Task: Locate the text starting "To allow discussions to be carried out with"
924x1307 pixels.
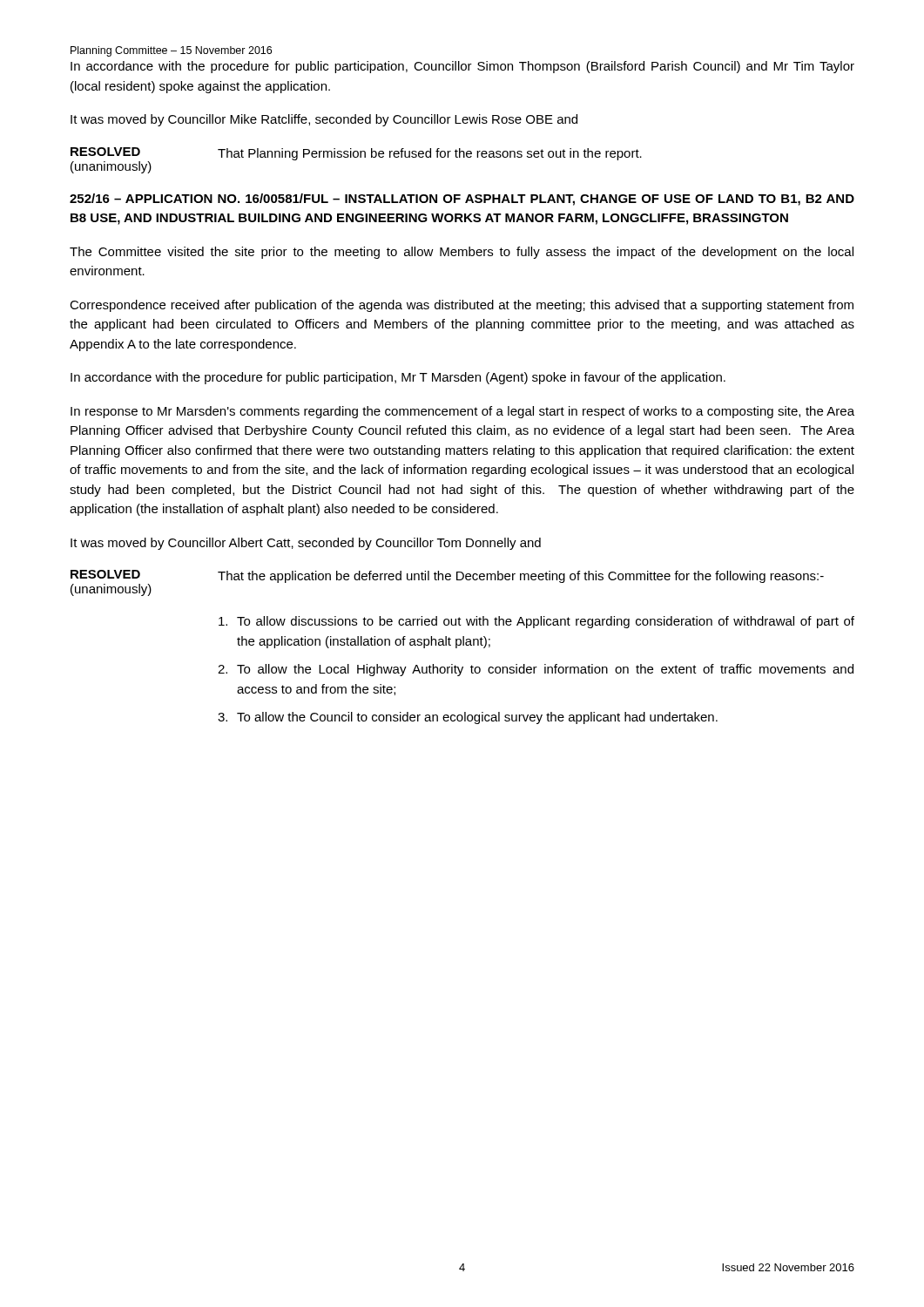Action: tap(536, 631)
